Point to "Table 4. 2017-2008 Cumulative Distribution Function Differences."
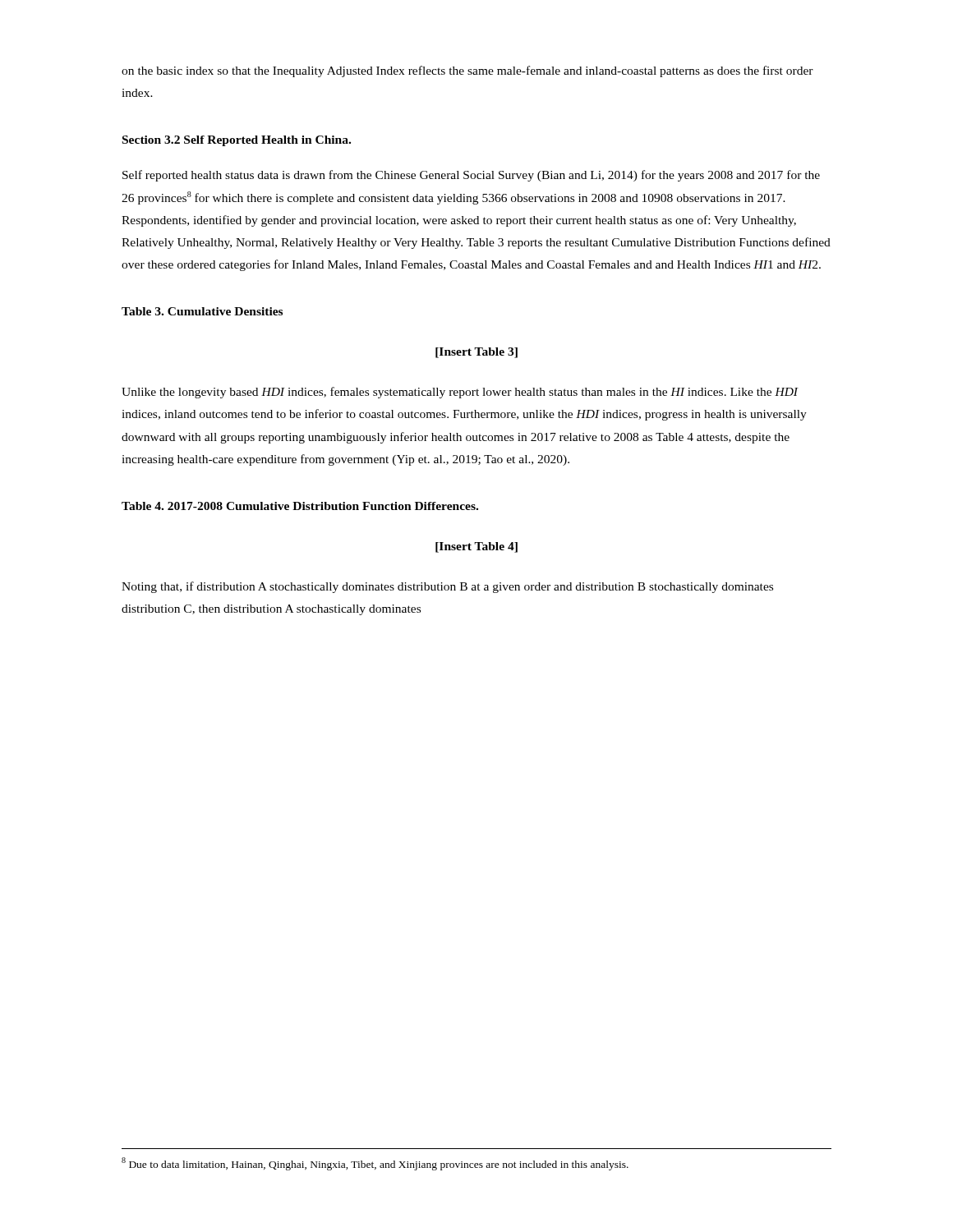This screenshot has width=953, height=1232. pos(300,505)
